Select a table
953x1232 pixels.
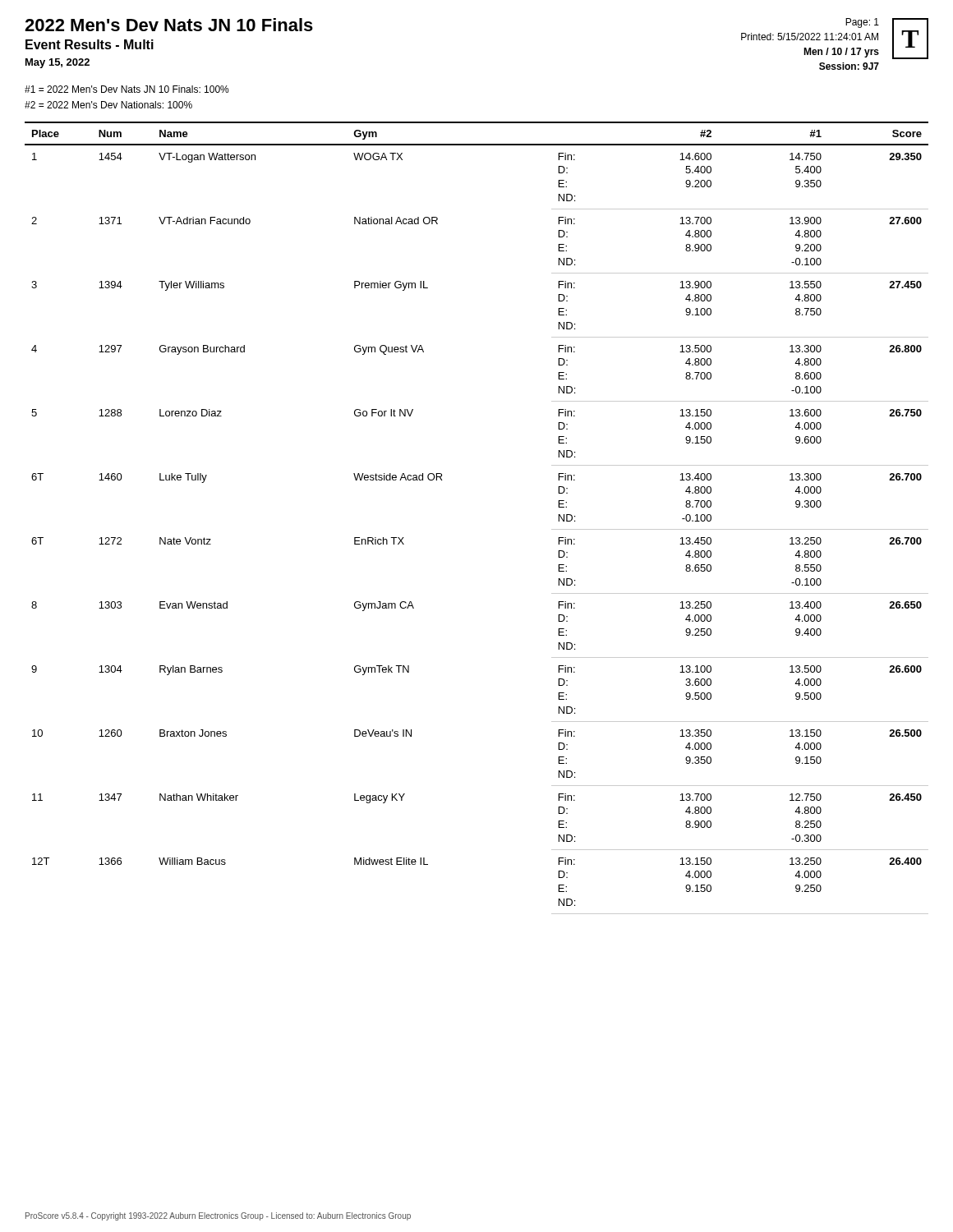pos(476,518)
